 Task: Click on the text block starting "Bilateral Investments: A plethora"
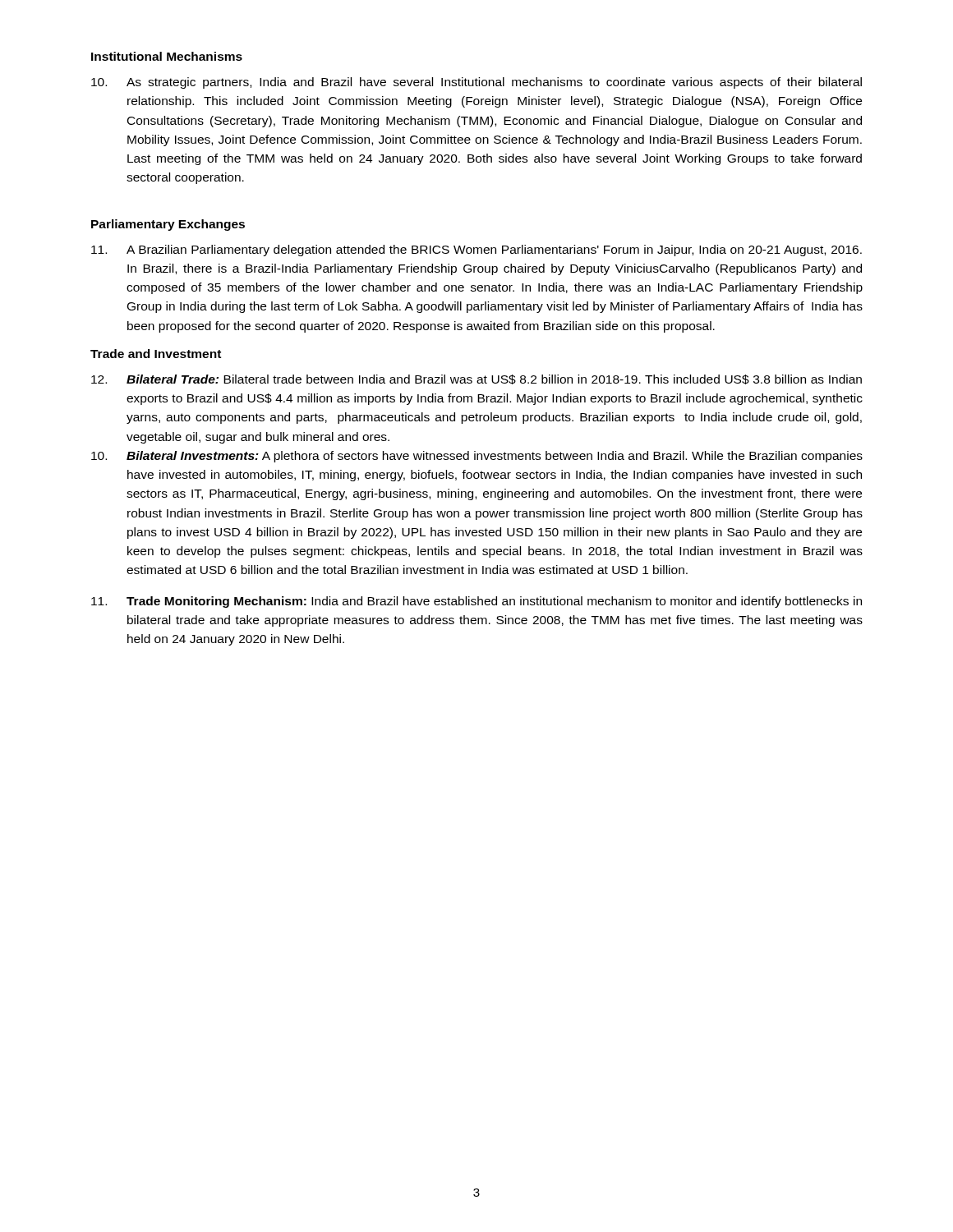pyautogui.click(x=476, y=513)
